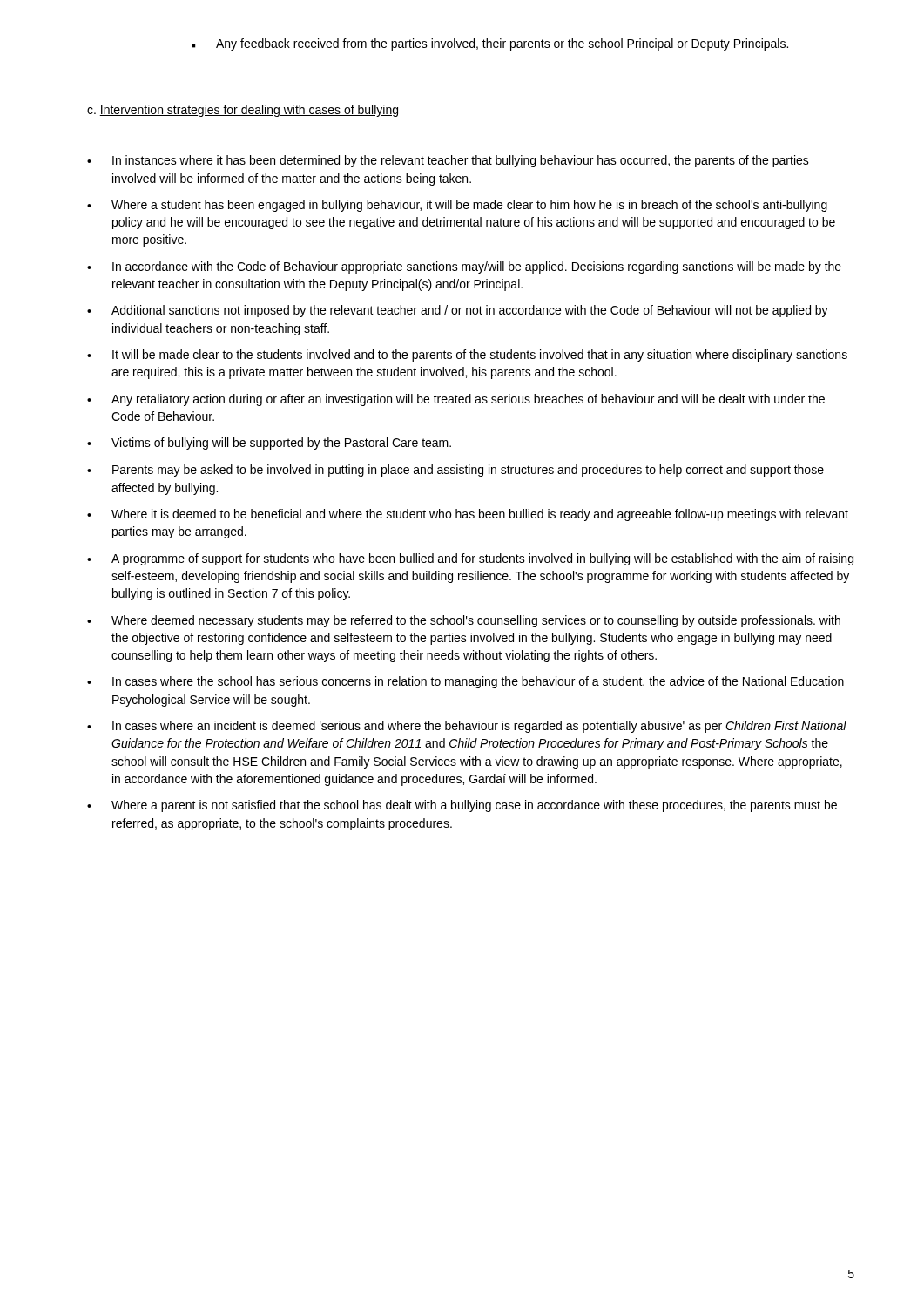Find the list item with the text "• In cases where an incident"
Viewport: 924px width, 1307px height.
[471, 753]
